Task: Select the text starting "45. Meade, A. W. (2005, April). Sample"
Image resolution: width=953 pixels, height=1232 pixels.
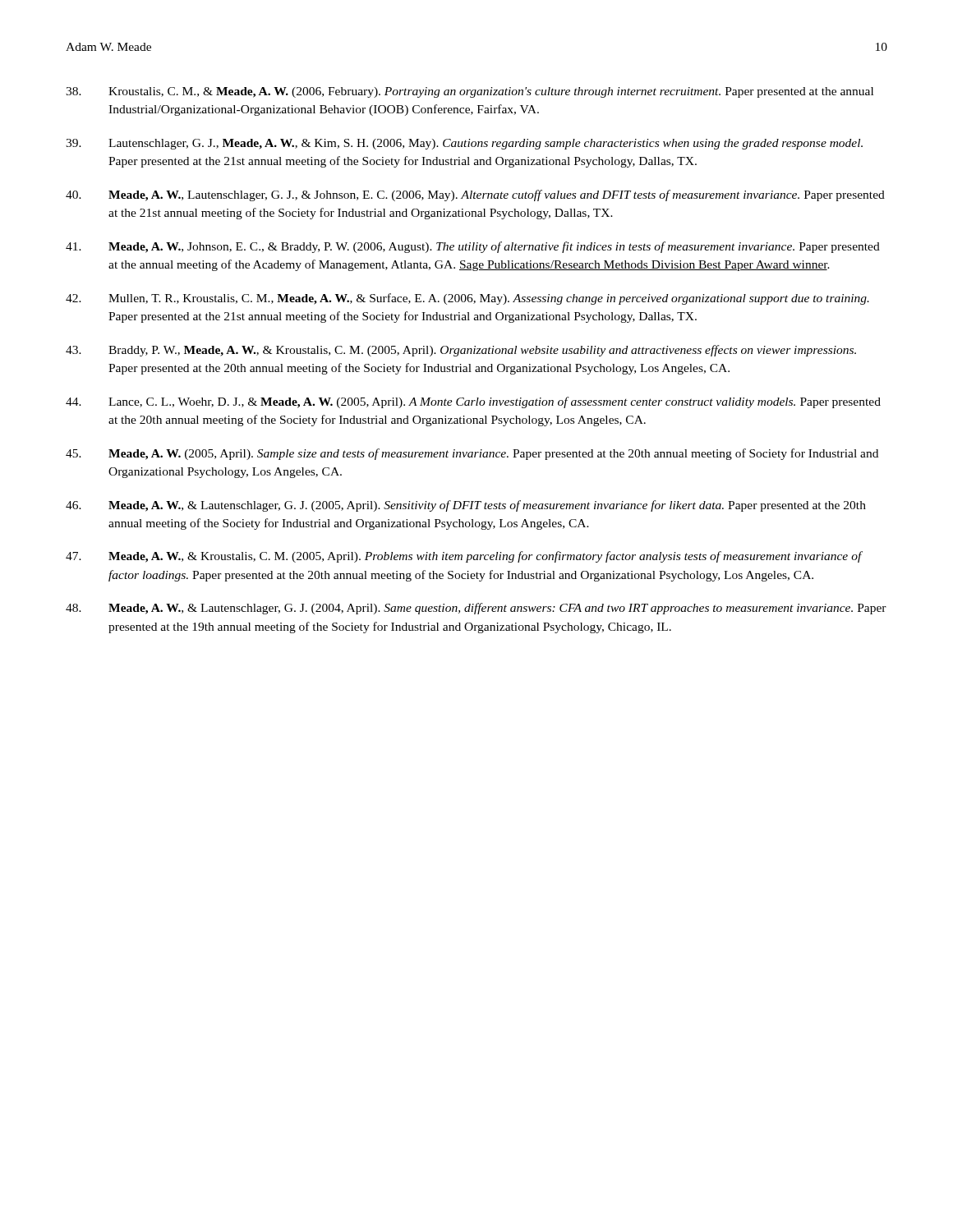Action: point(476,462)
